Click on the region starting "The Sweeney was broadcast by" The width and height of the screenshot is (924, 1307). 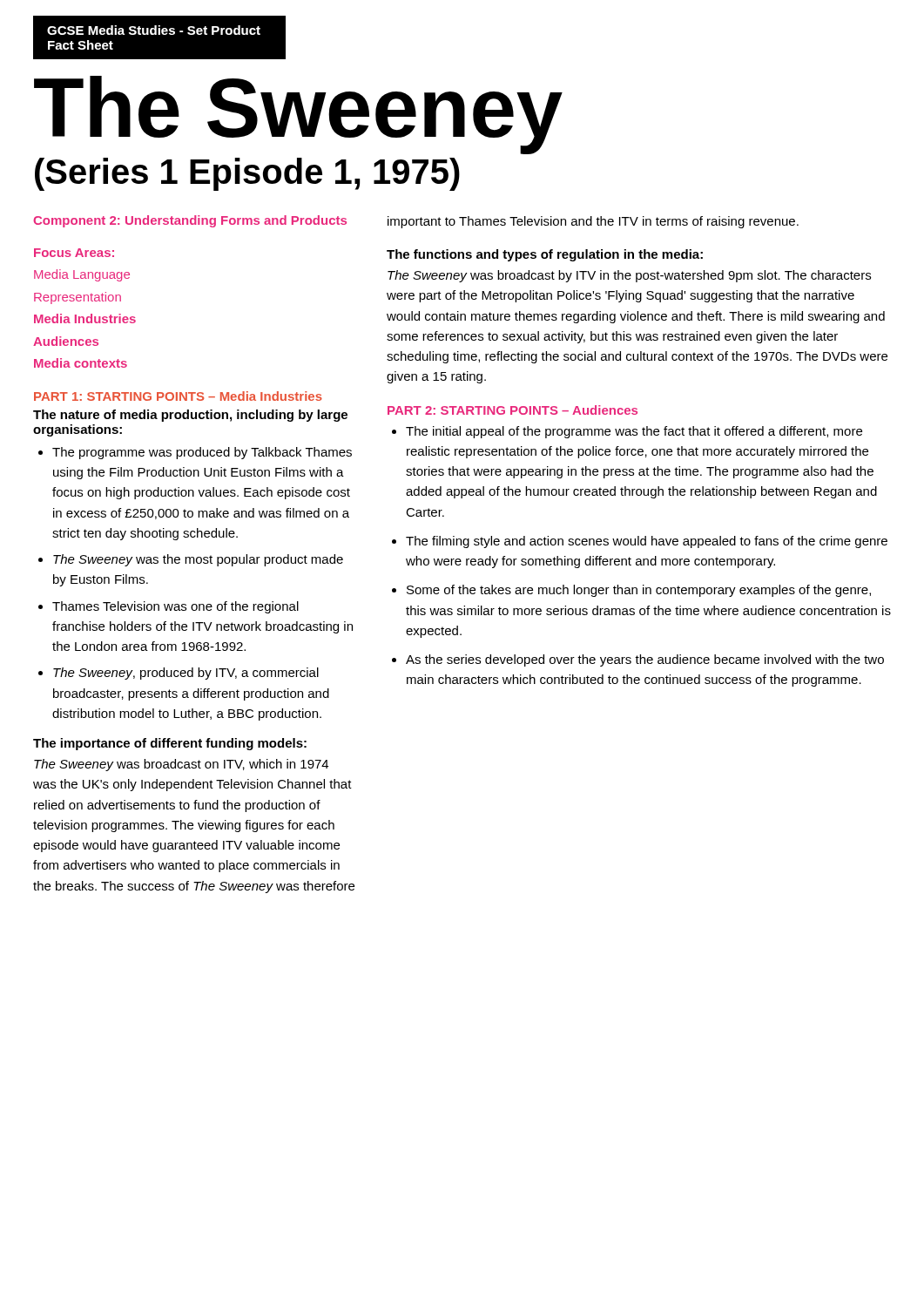click(637, 326)
